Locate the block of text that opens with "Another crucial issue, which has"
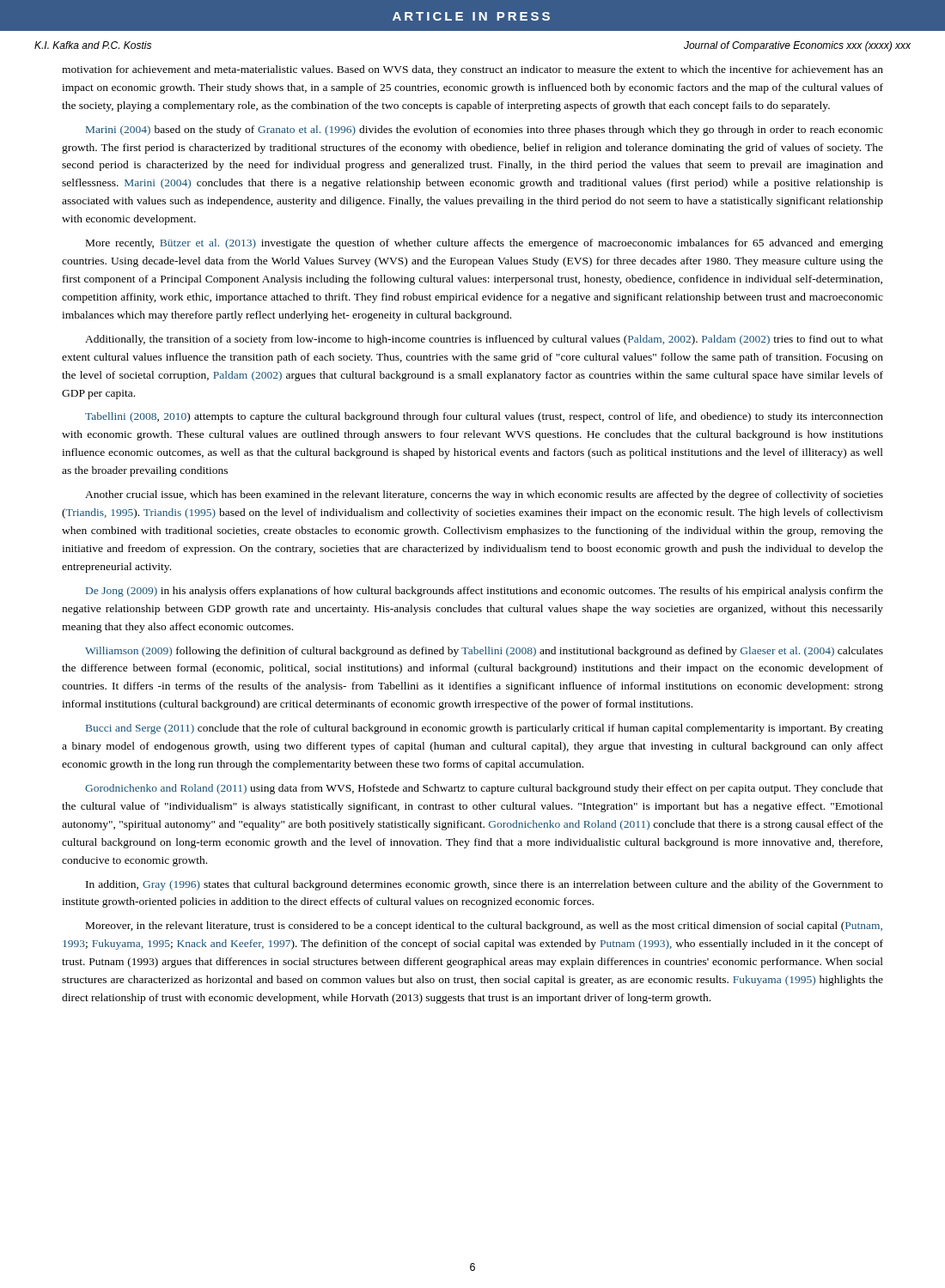The width and height of the screenshot is (945, 1288). [472, 530]
